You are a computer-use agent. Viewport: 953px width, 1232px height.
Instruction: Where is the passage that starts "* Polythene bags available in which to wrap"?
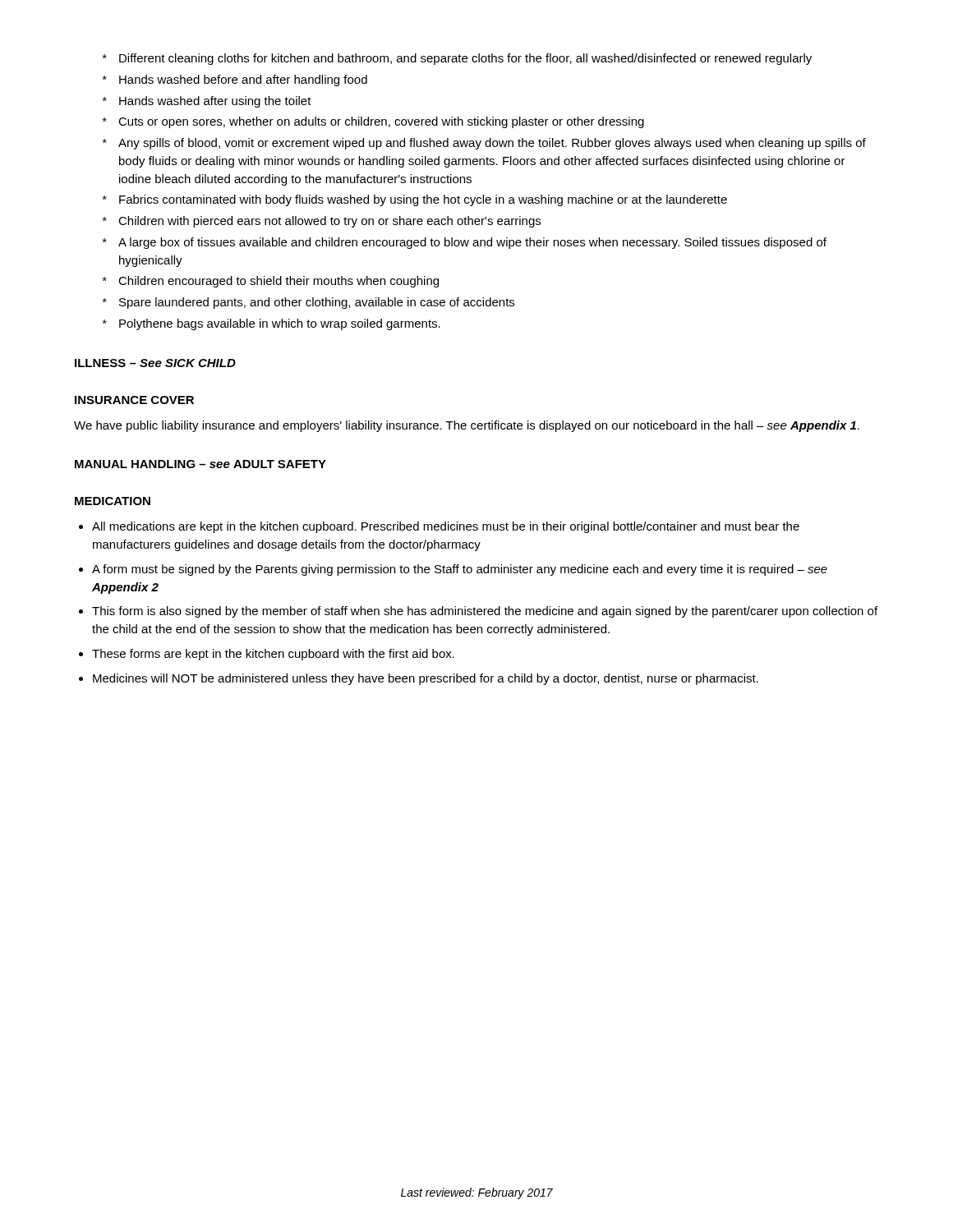coord(272,324)
